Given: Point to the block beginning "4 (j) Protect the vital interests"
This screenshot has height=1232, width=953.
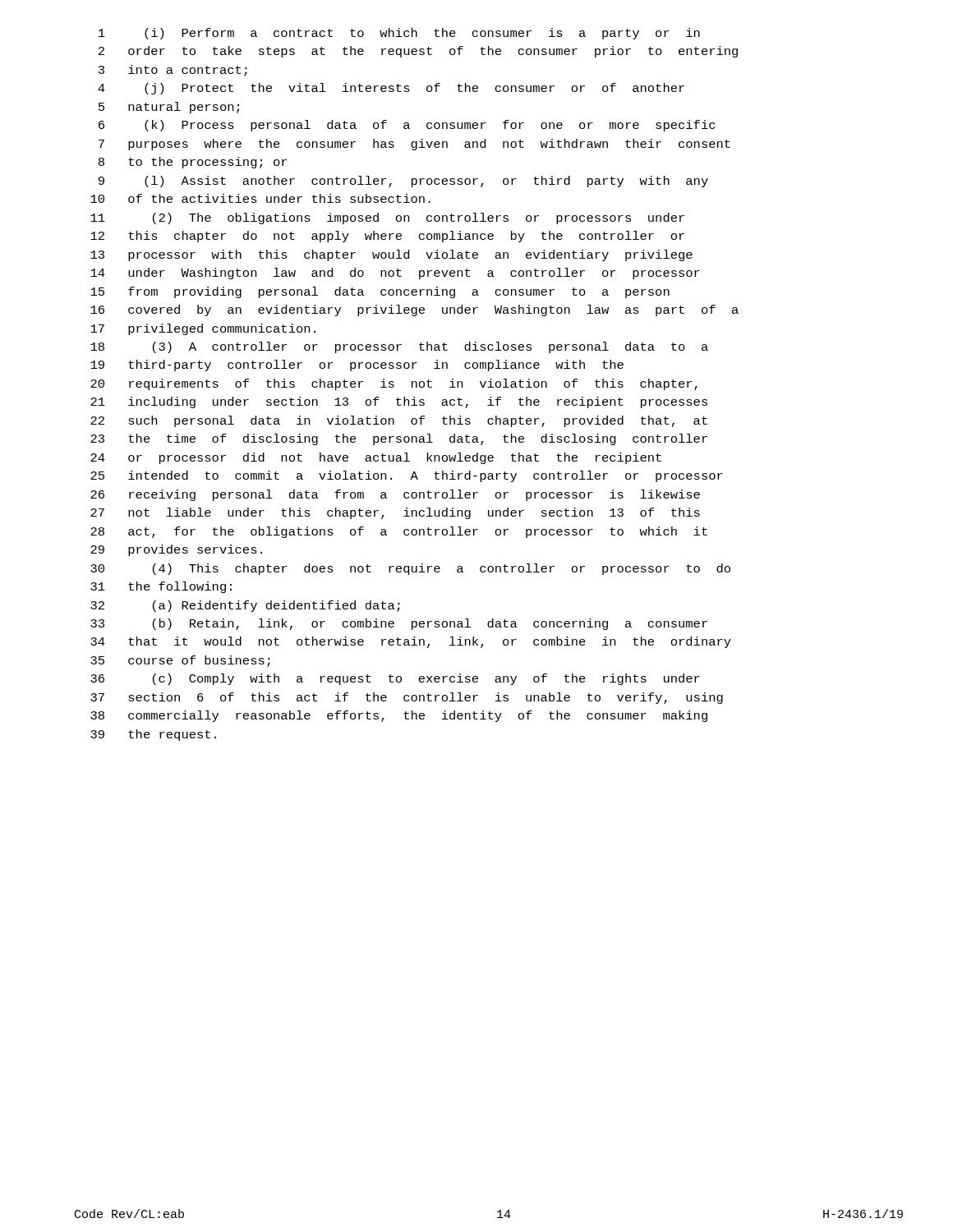Looking at the screenshot, I should coord(489,89).
